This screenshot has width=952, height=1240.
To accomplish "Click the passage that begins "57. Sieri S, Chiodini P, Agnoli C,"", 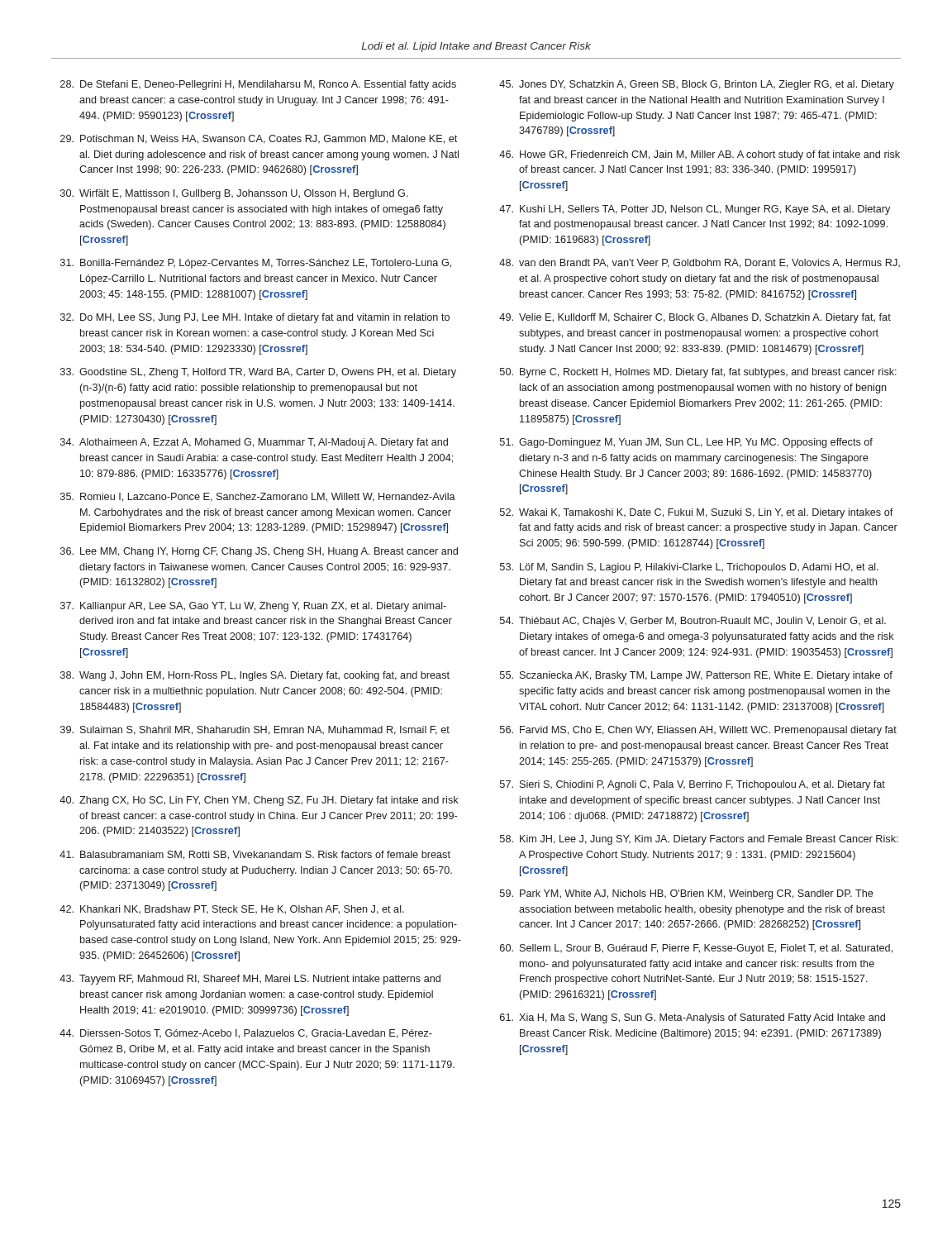I will [696, 800].
